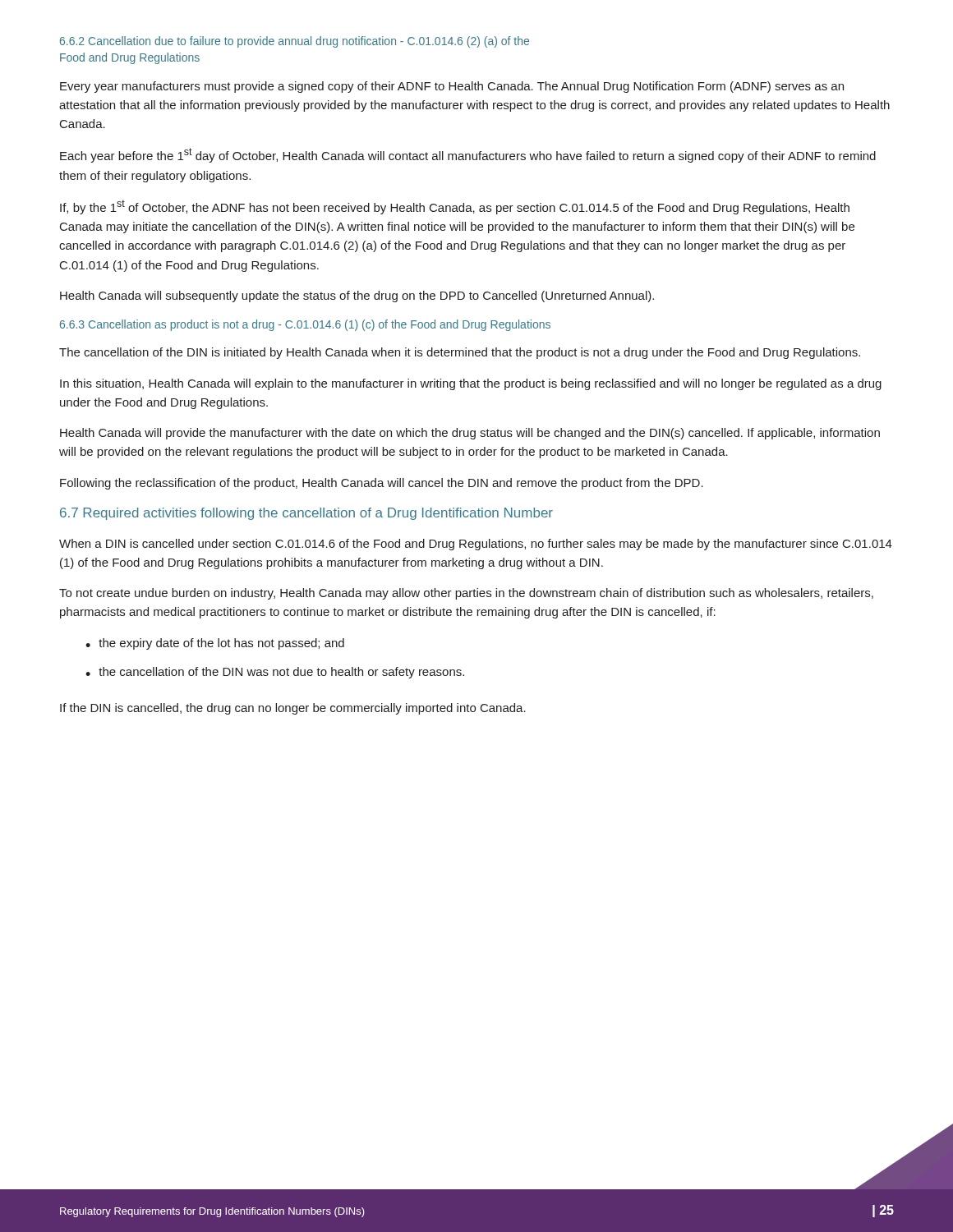The width and height of the screenshot is (953, 1232).
Task: Find the text block with the text "Health Canada will provide the manufacturer with"
Action: (x=470, y=442)
